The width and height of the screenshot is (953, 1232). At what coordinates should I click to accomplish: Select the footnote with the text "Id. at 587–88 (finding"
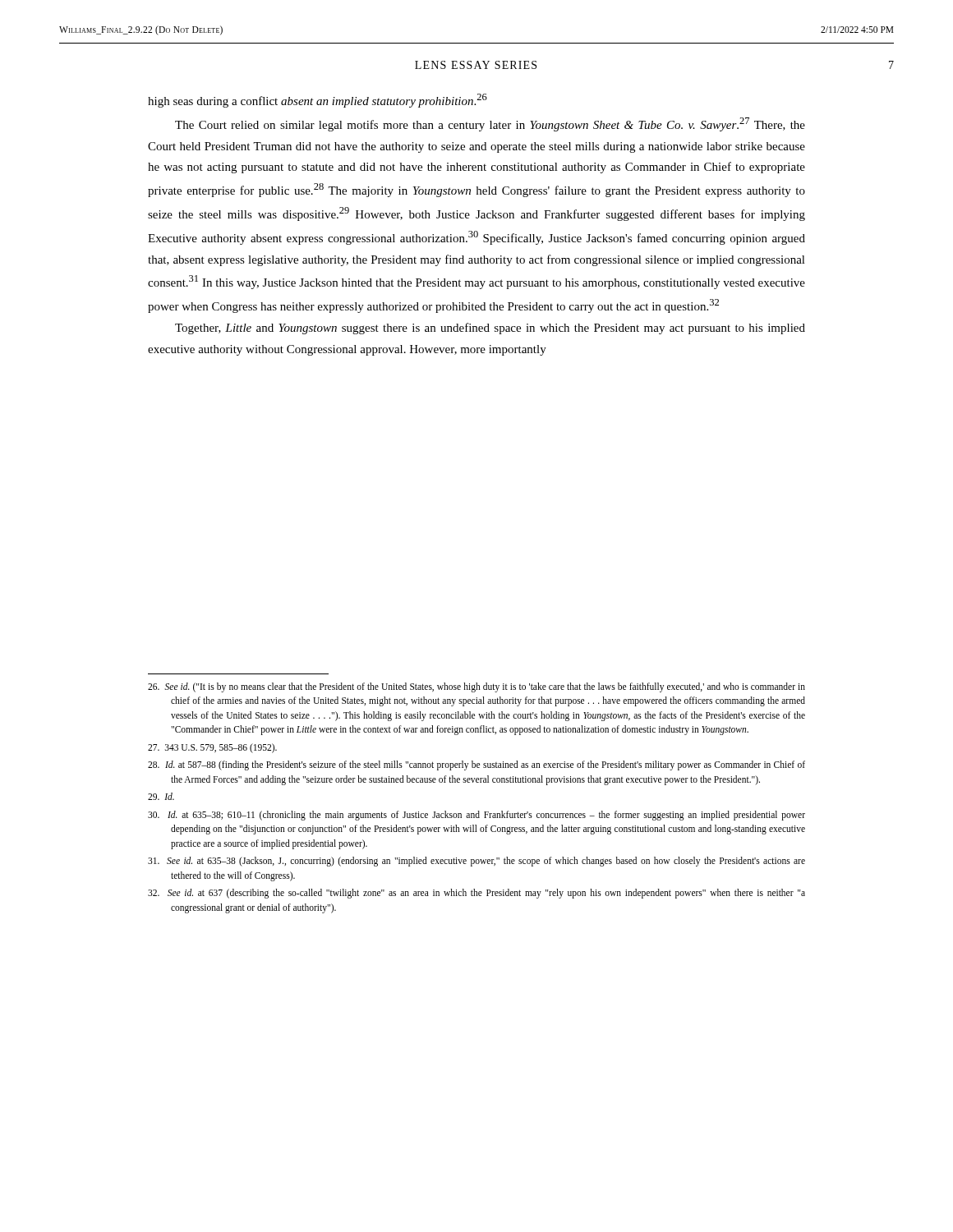(x=476, y=772)
